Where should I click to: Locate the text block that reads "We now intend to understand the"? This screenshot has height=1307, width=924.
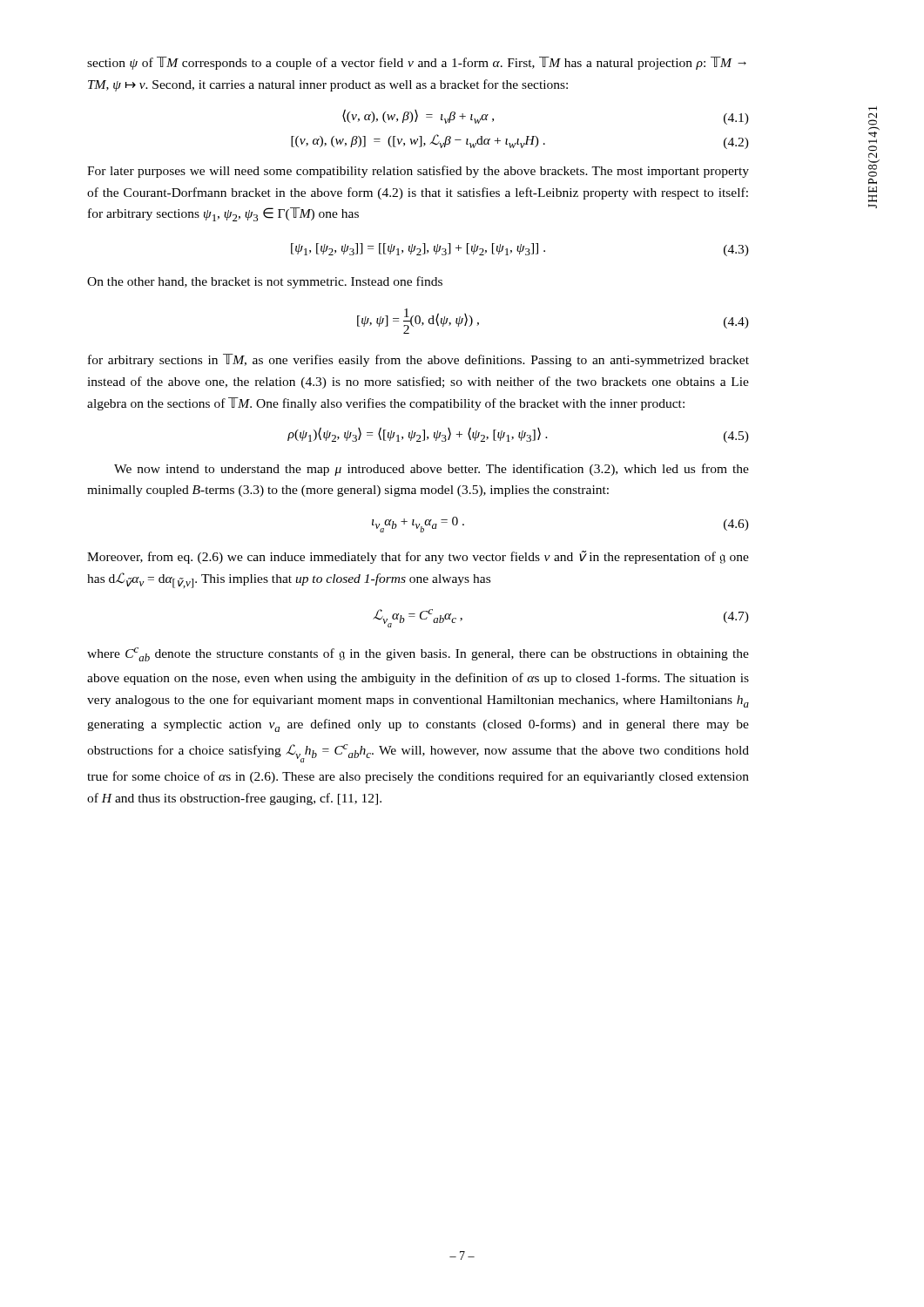[418, 479]
